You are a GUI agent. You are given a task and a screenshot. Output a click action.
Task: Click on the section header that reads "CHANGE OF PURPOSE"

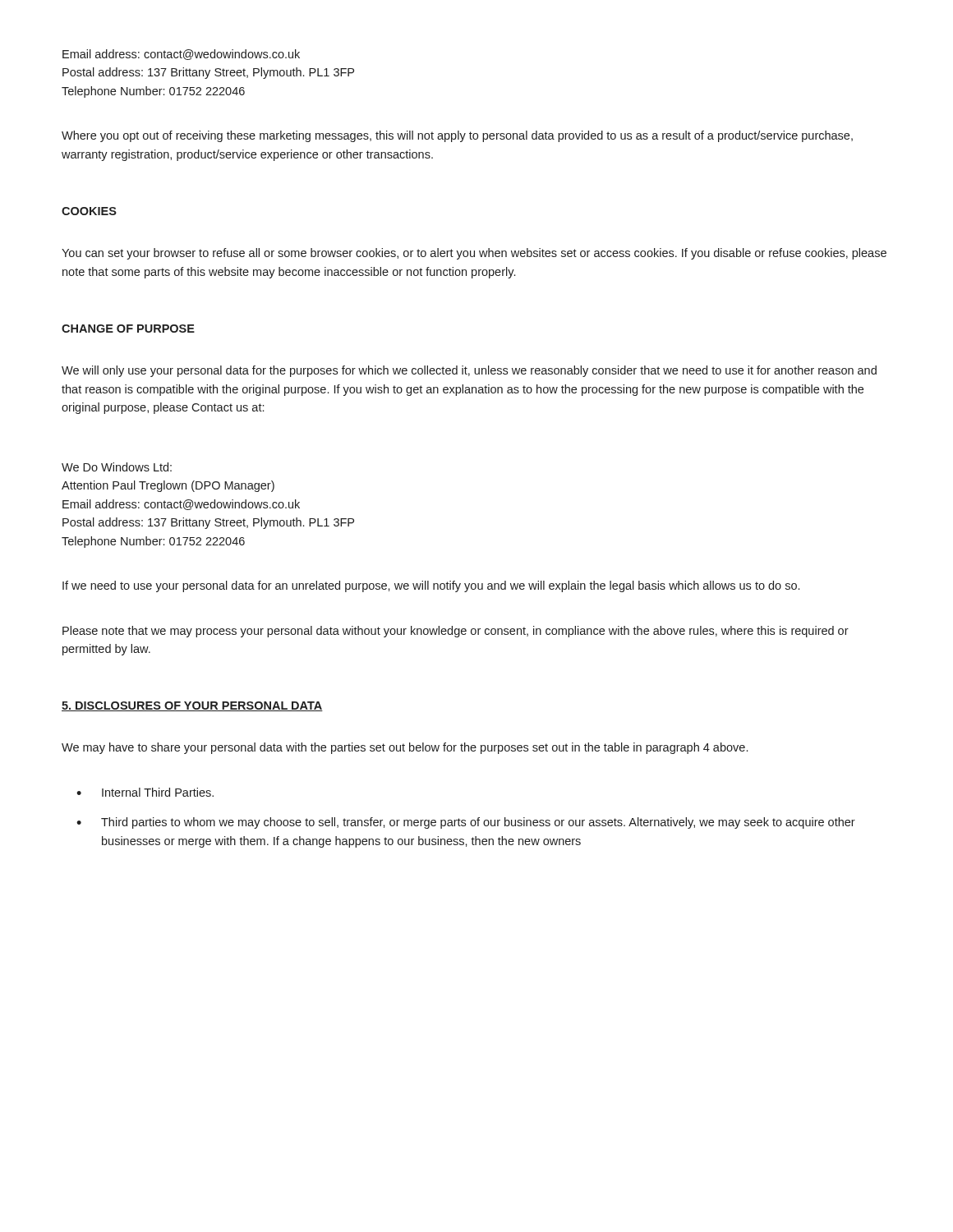click(x=128, y=329)
